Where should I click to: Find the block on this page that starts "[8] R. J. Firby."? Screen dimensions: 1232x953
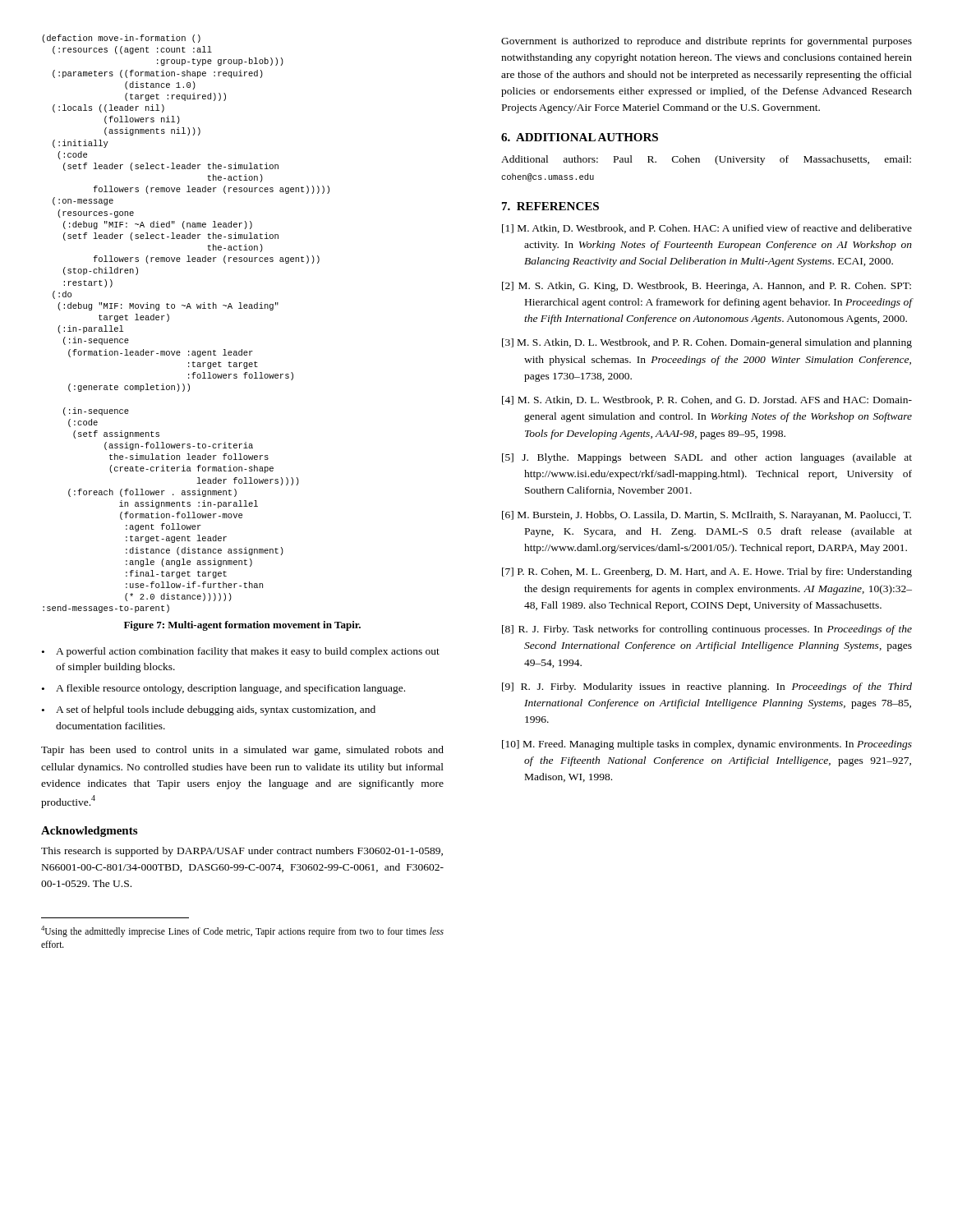707,645
